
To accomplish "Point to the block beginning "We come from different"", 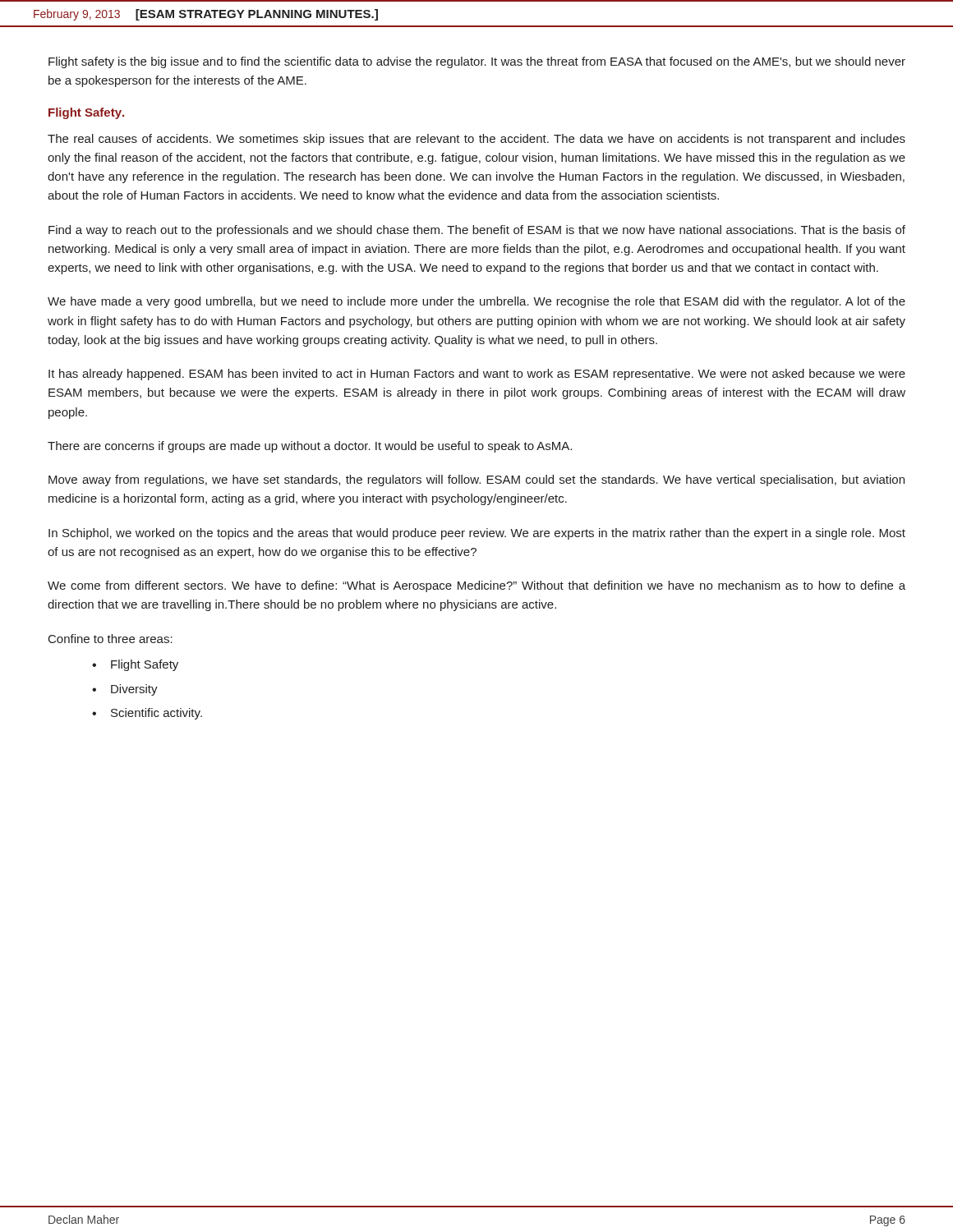I will pyautogui.click(x=476, y=595).
